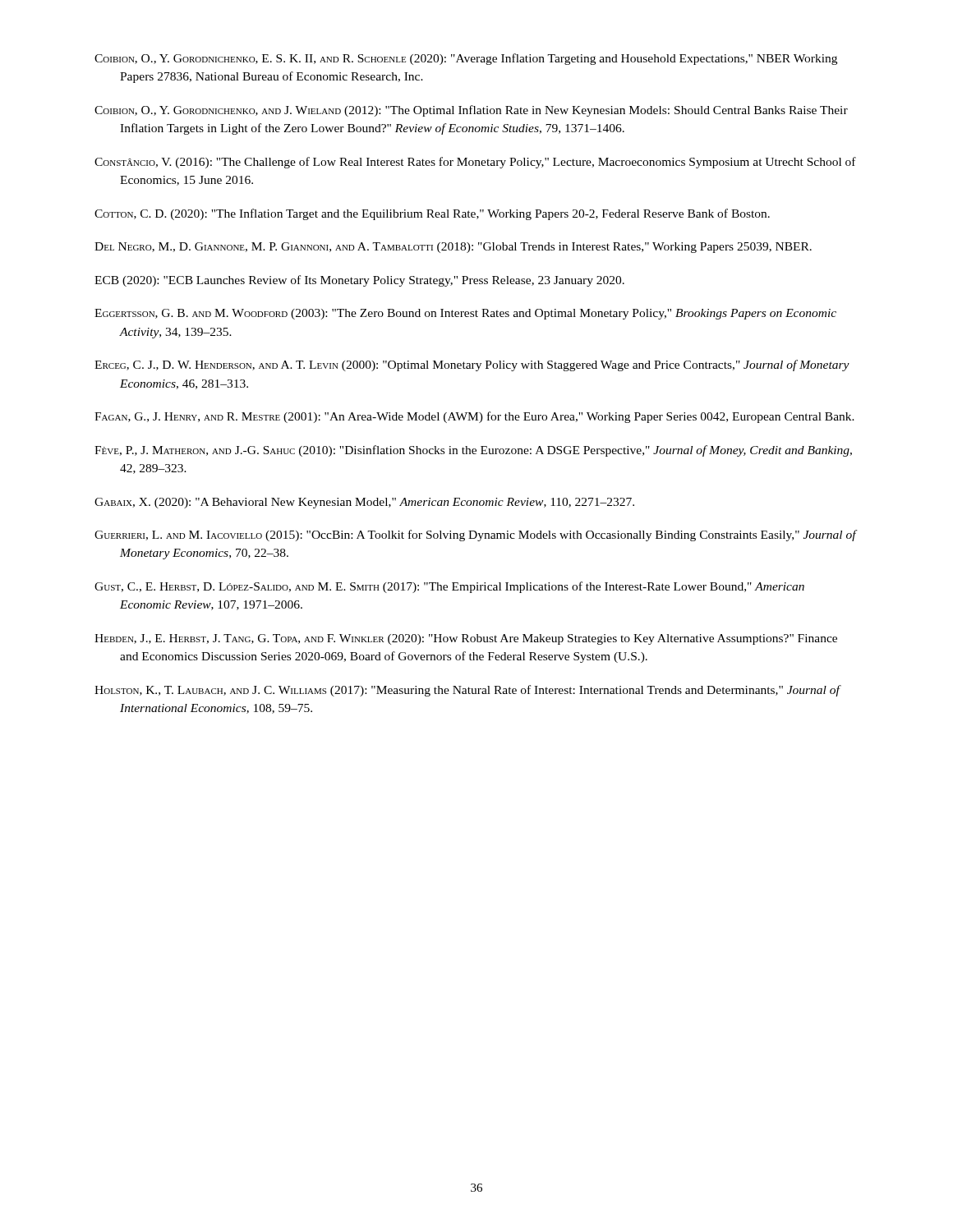Select the list item that says "Hebden, J., E. Herbst, J. Tang, G."
This screenshot has height=1232, width=953.
coord(476,647)
